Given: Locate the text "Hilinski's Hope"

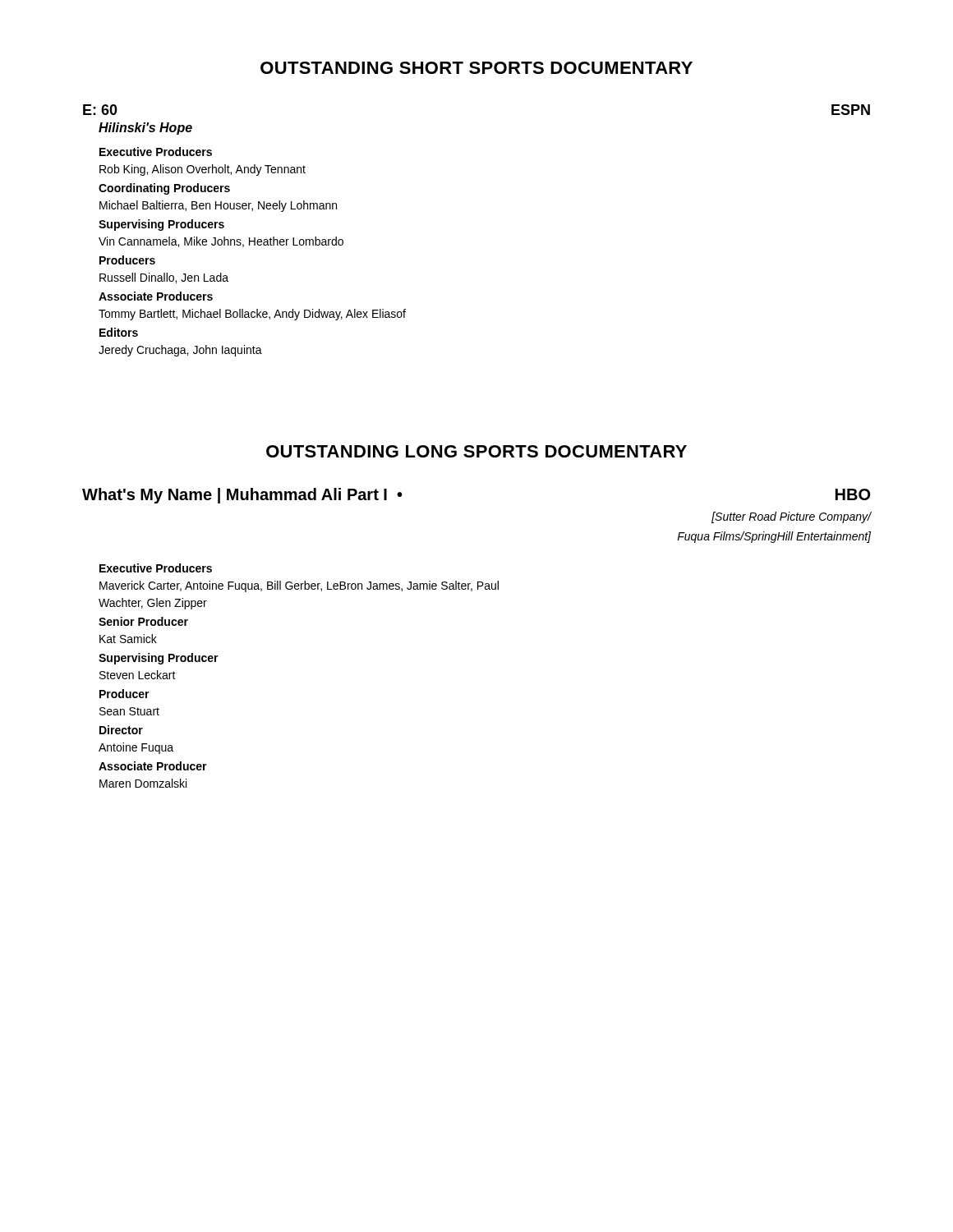Looking at the screenshot, I should coord(145,128).
